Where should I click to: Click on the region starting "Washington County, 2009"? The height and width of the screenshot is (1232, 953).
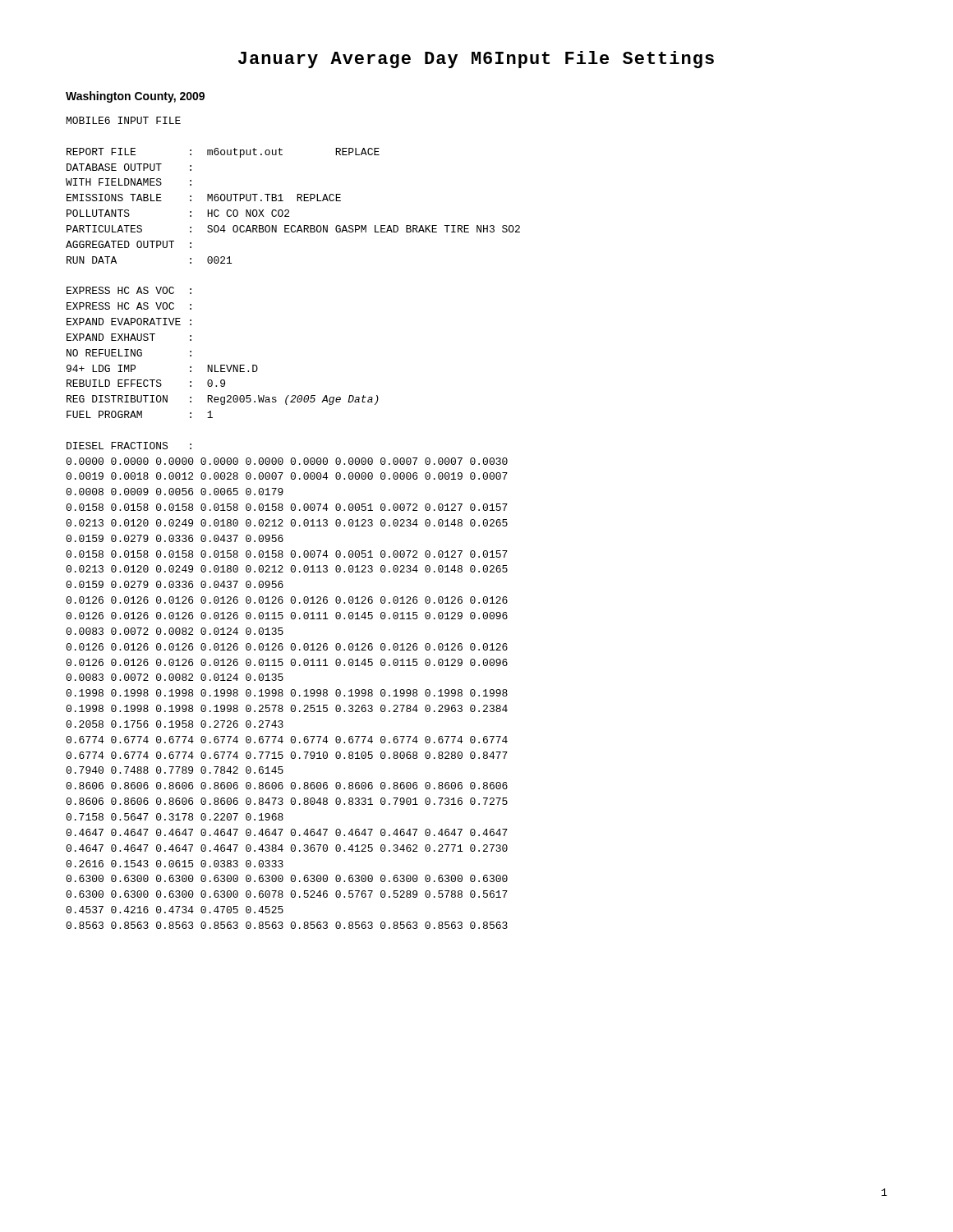[x=135, y=96]
